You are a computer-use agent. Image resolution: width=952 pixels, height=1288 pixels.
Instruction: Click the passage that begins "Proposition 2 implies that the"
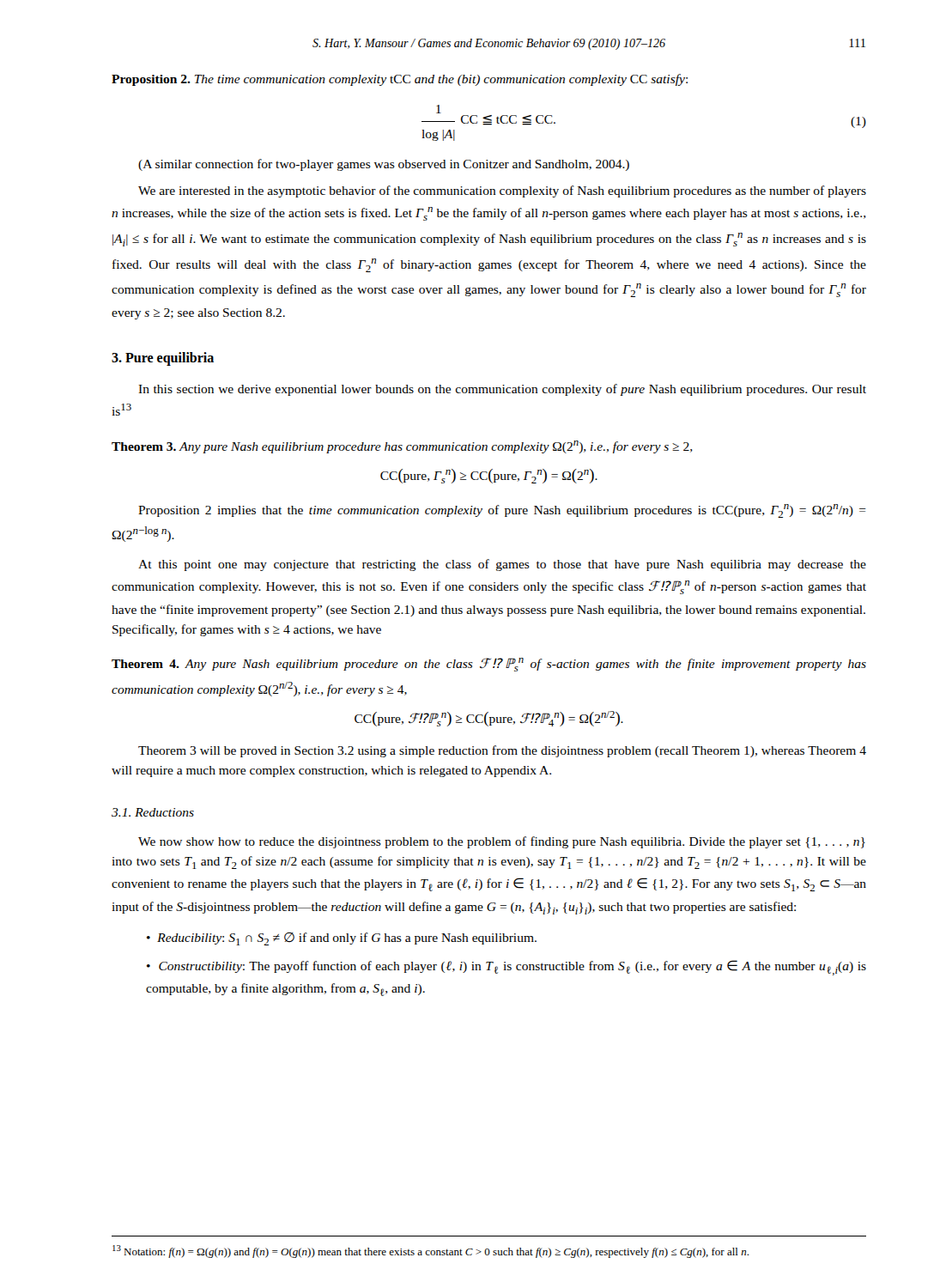click(x=489, y=520)
